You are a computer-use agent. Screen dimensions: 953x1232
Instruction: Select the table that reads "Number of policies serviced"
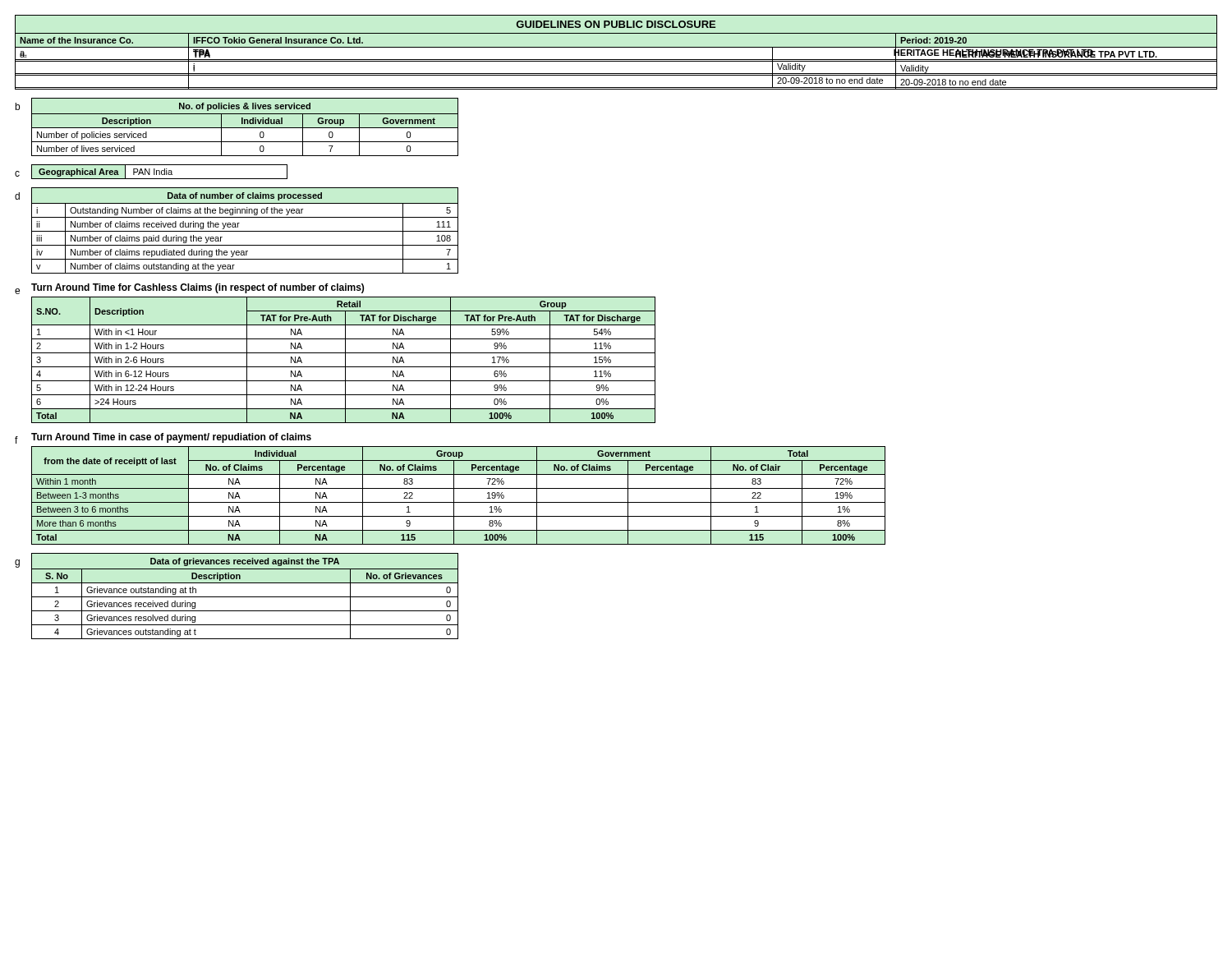pos(245,127)
